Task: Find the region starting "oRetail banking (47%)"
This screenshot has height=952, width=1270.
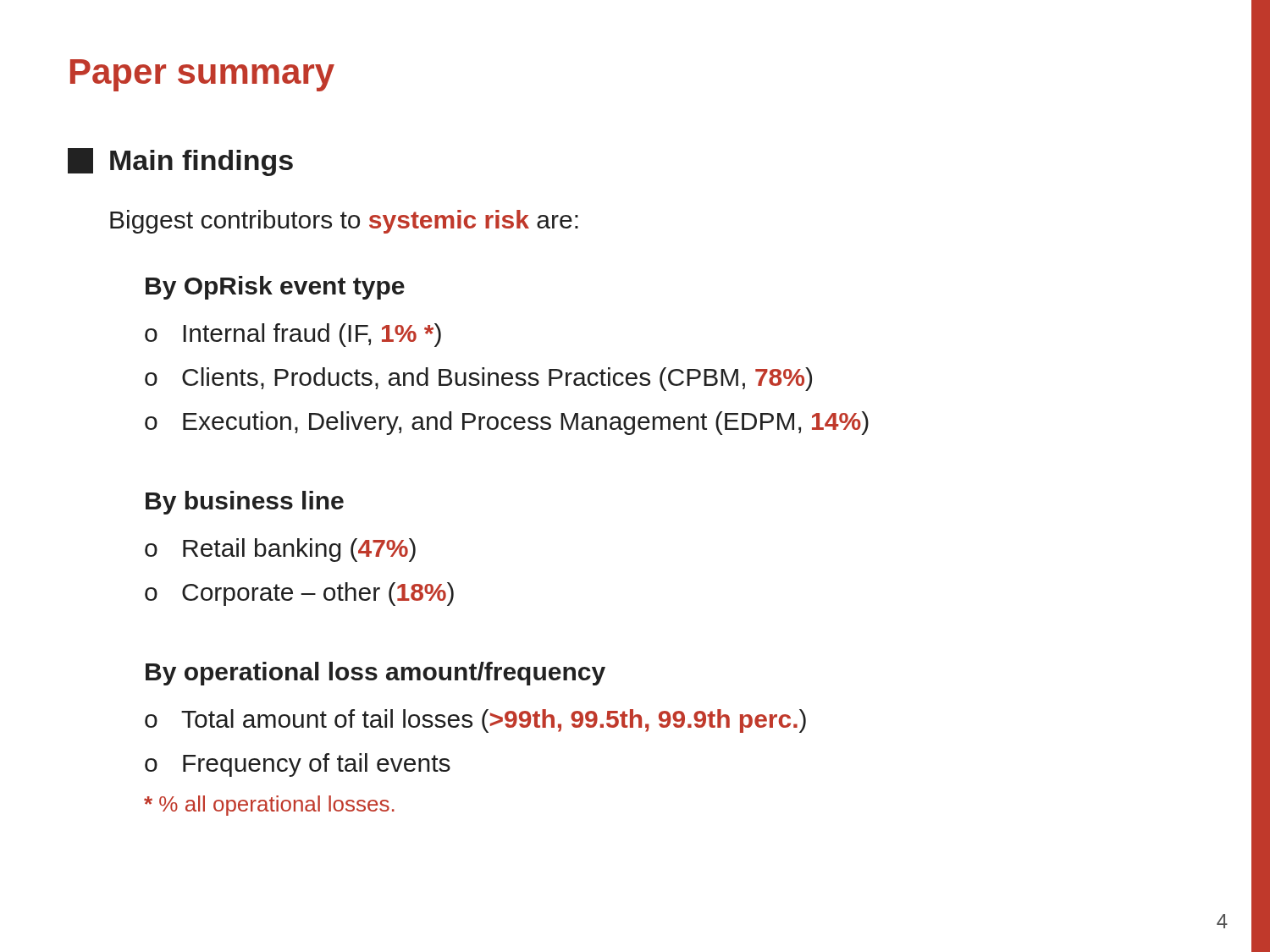Action: pyautogui.click(x=280, y=550)
